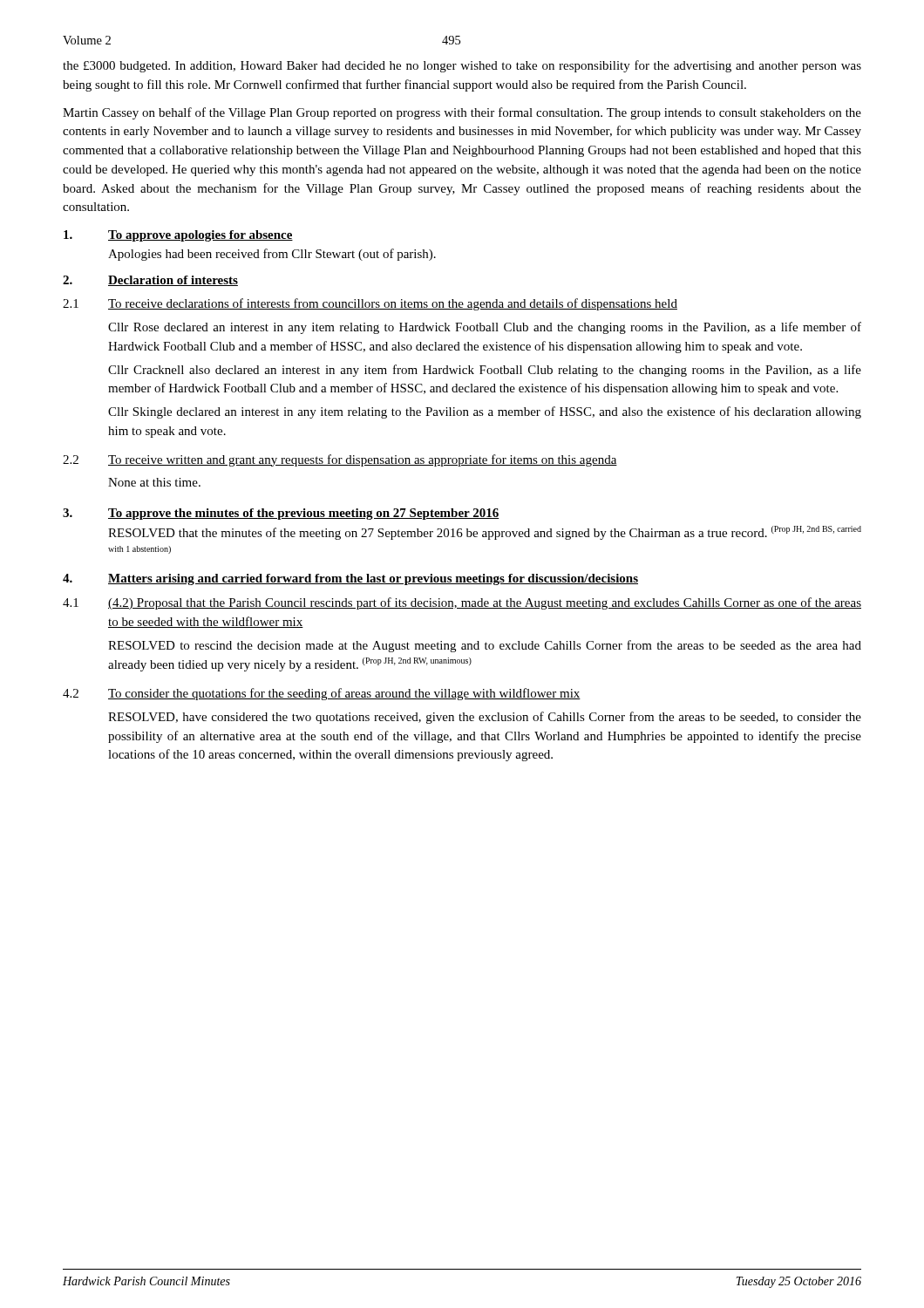This screenshot has width=924, height=1308.
Task: Point to the block beginning "4. Matters arising and"
Action: click(462, 579)
